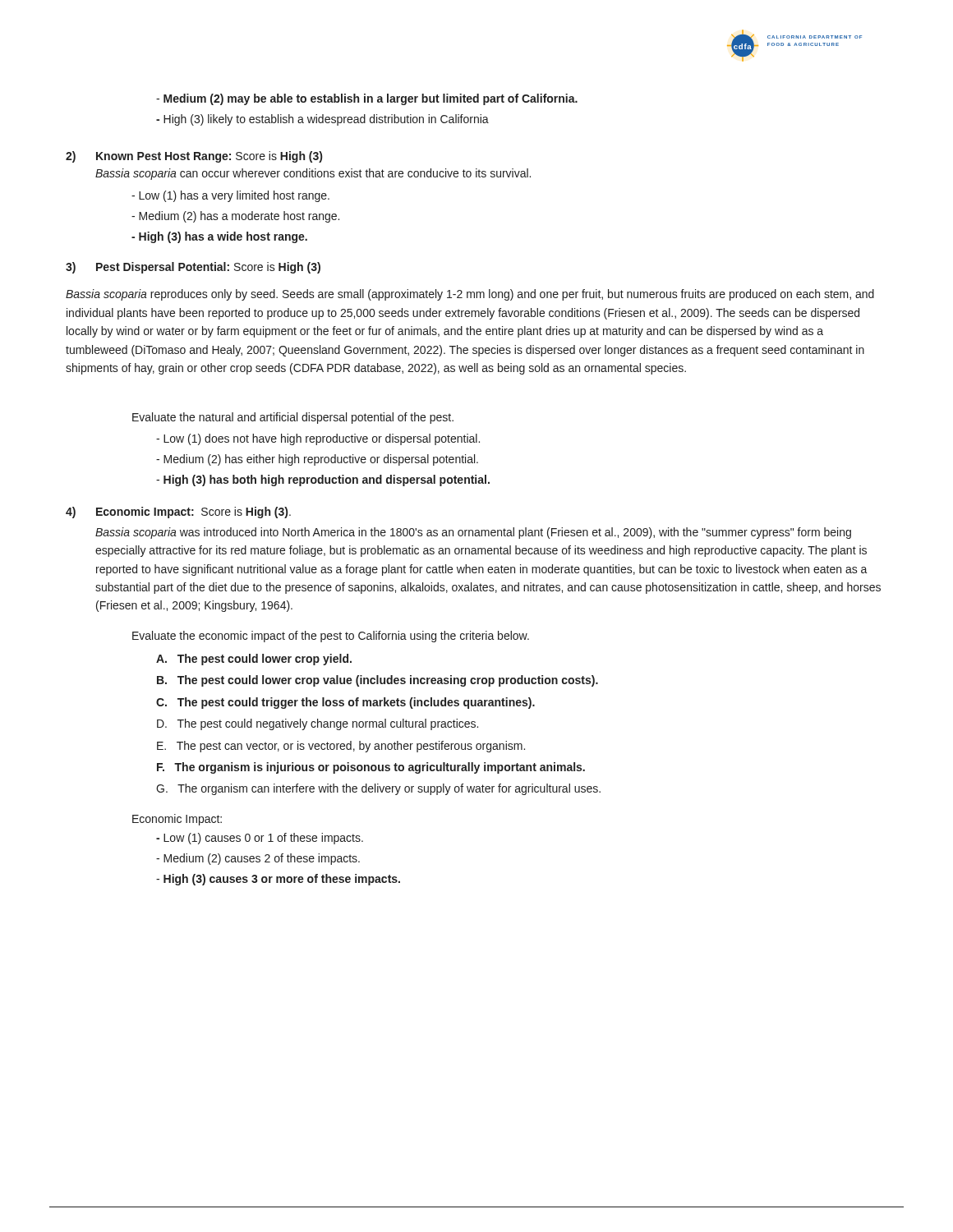The image size is (953, 1232).
Task: Locate the text block with the text "Evaluate the economic impact of"
Action: coord(331,635)
